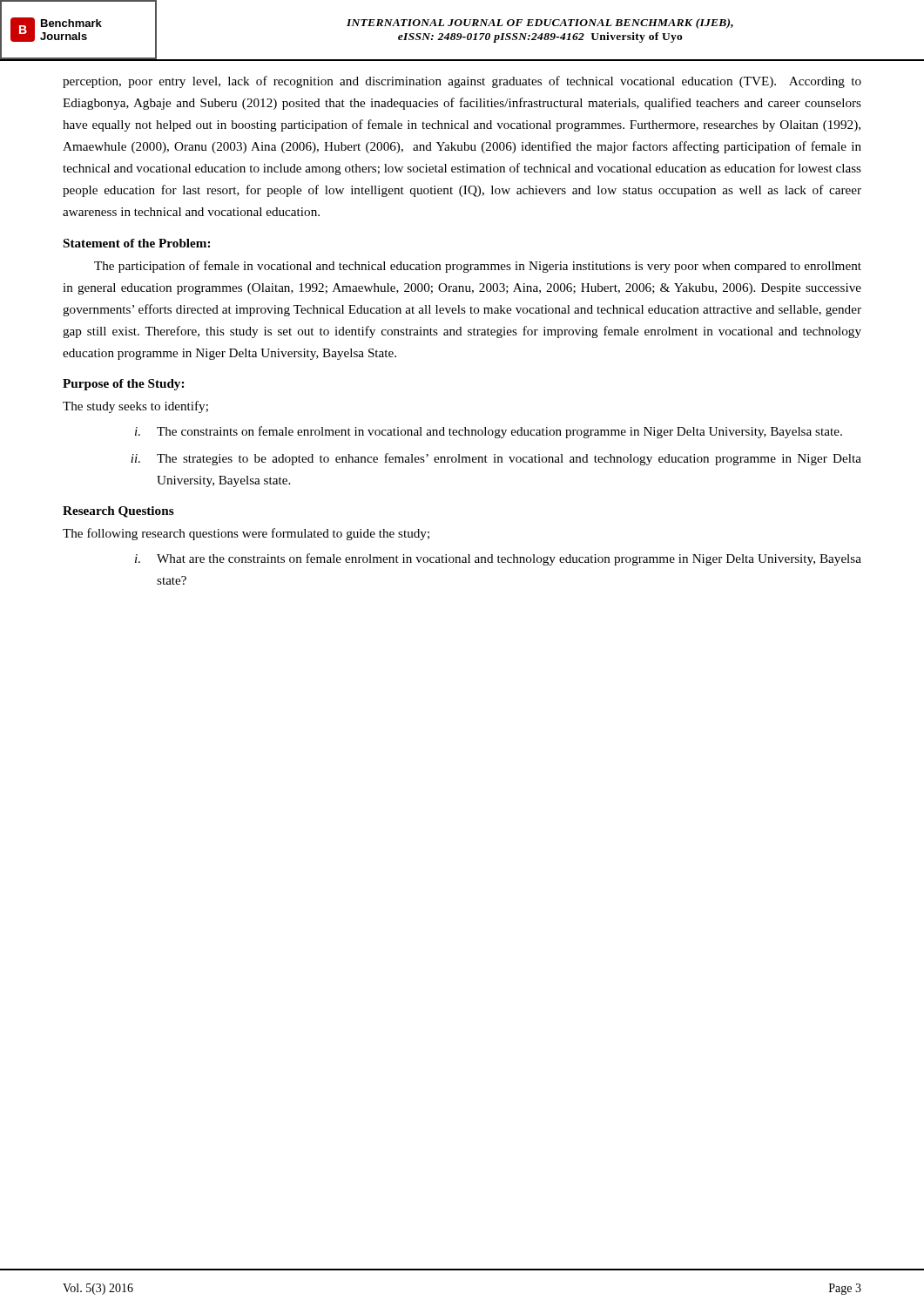
Task: Where is the passage that starts "The following research questions were"?
Action: click(247, 533)
